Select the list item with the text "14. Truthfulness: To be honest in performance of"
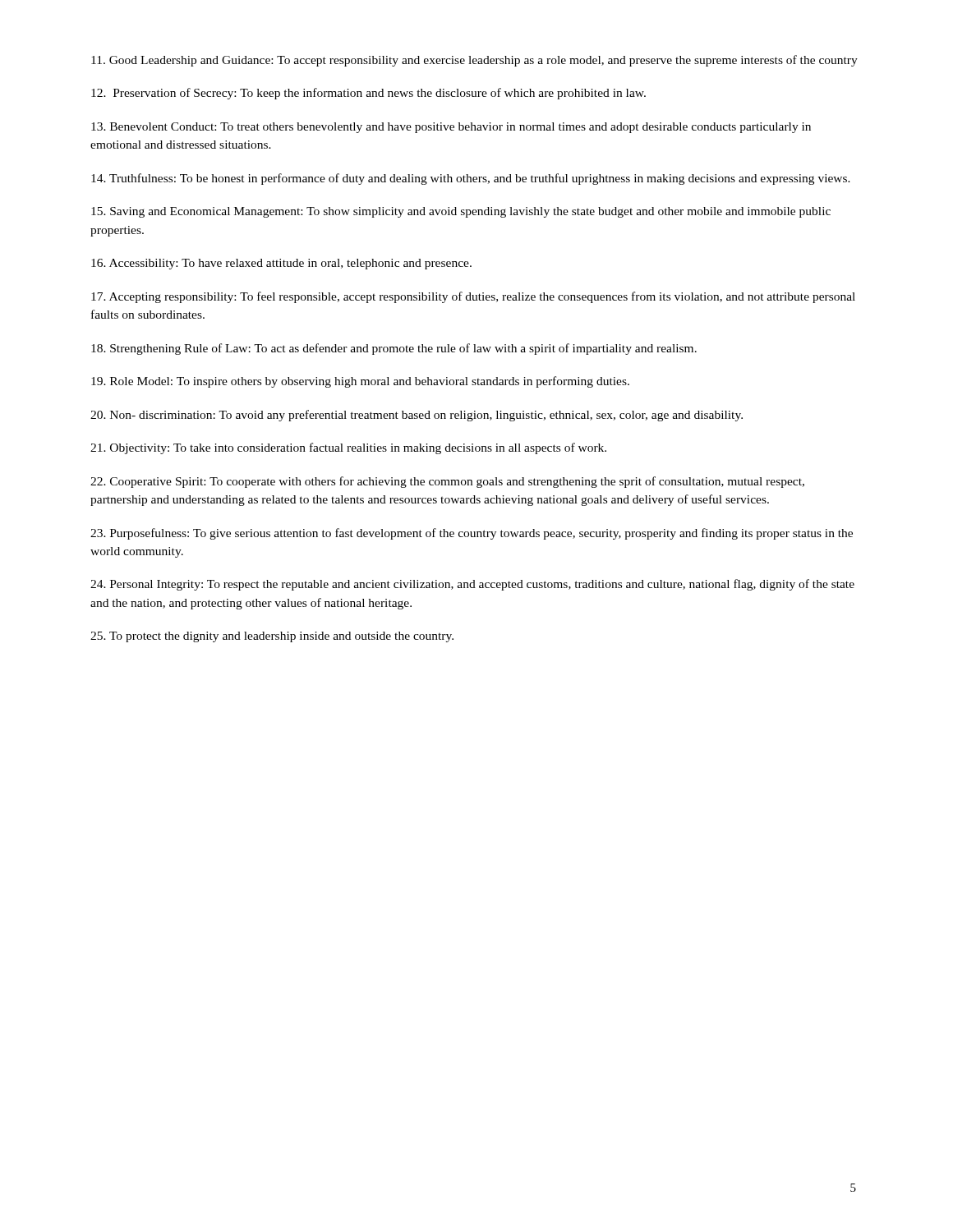This screenshot has height=1232, width=953. (470, 178)
